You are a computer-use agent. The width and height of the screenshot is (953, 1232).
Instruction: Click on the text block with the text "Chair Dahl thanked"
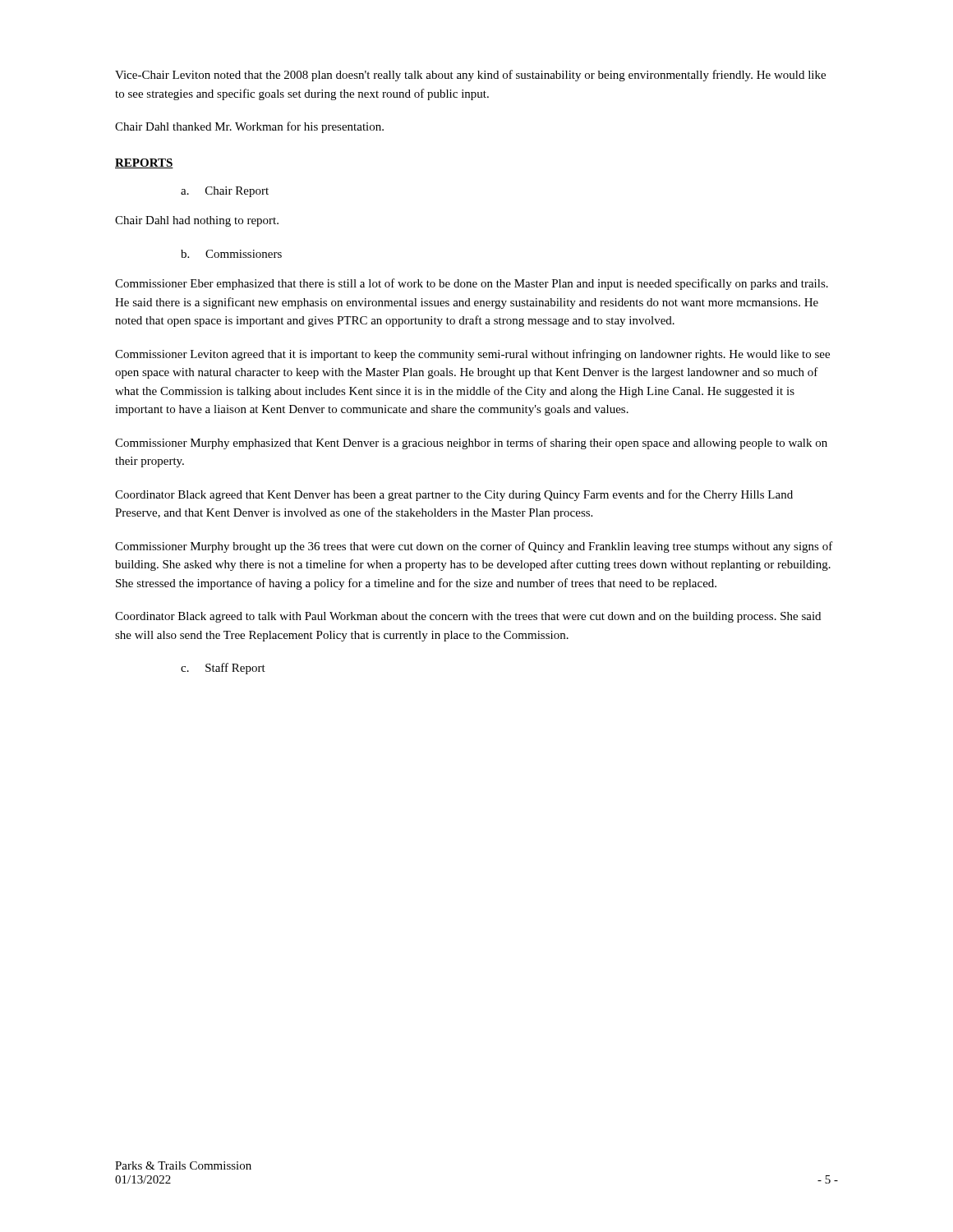pyautogui.click(x=250, y=126)
